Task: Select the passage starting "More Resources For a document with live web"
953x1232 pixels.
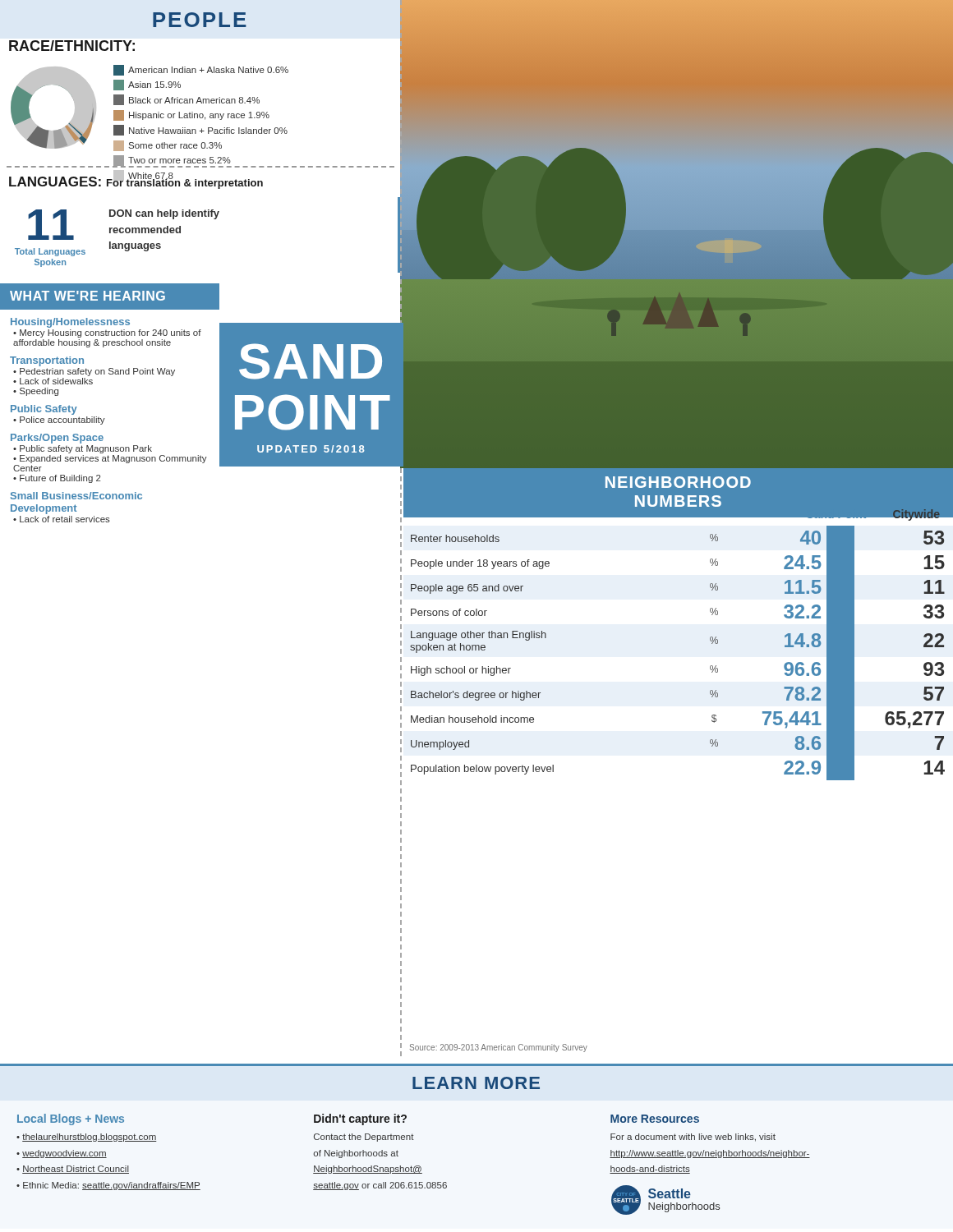Action: click(x=773, y=1164)
